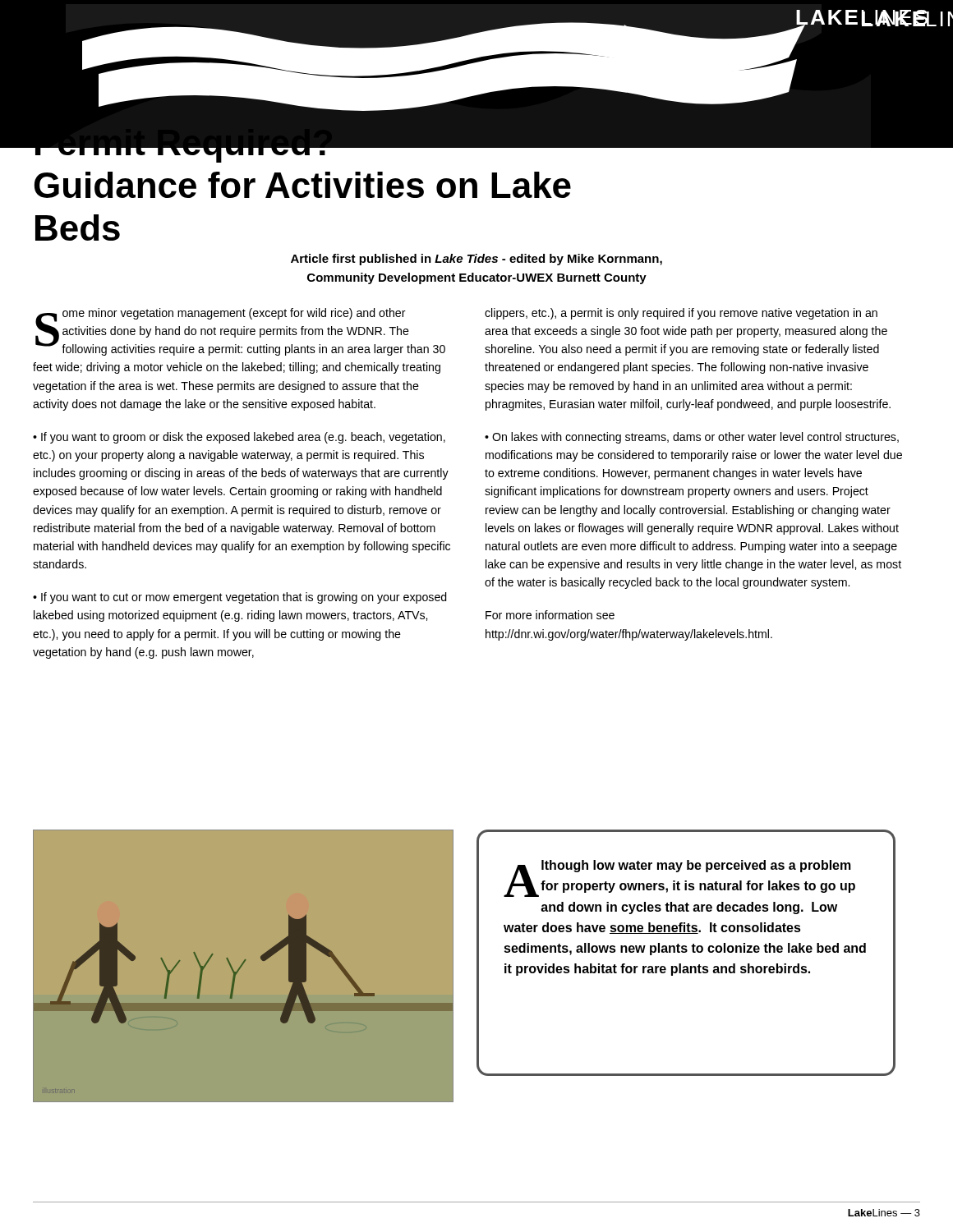Find the text block with the text "Some minor vegetation management"

[239, 357]
